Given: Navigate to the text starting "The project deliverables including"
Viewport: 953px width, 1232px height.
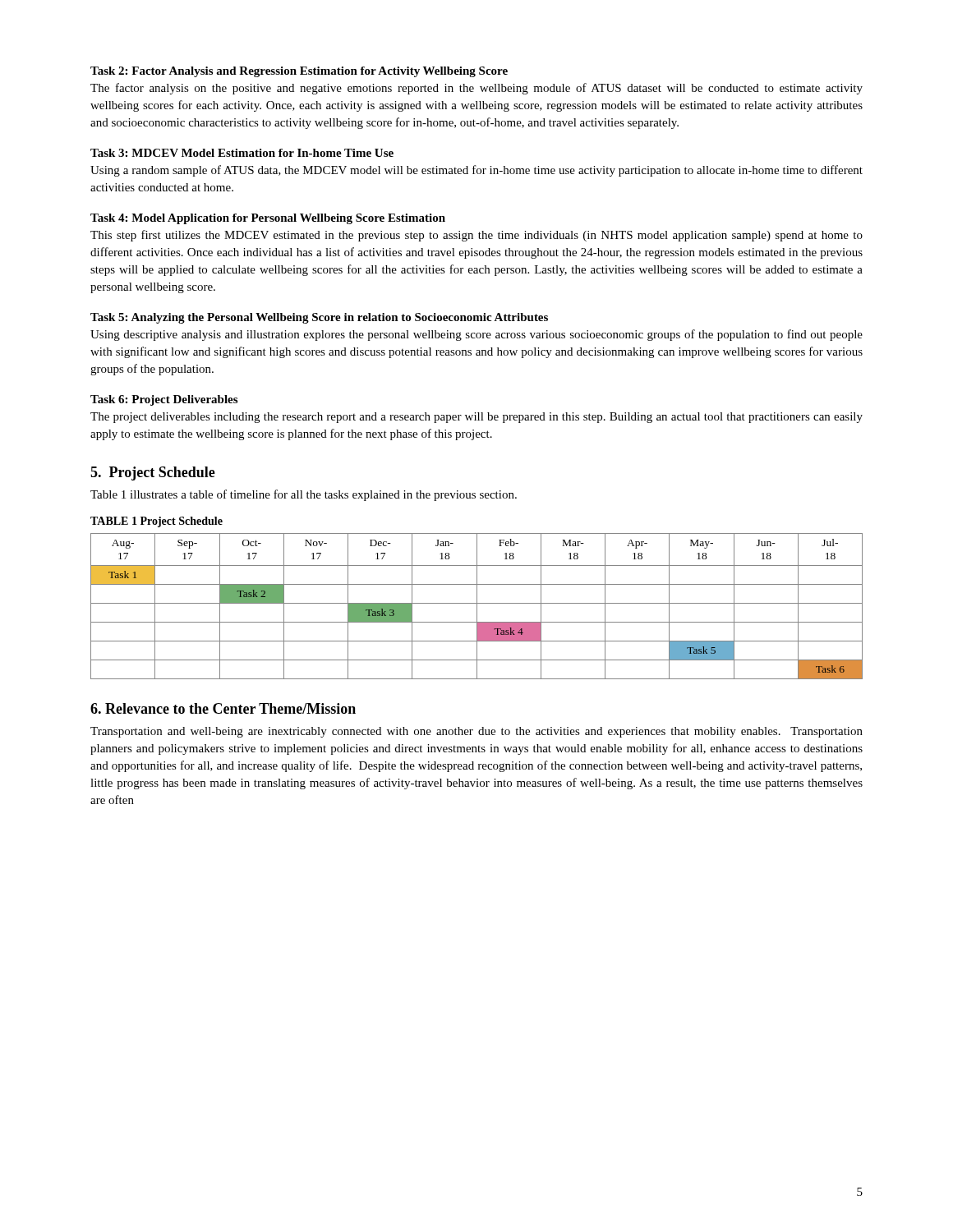Looking at the screenshot, I should click(x=476, y=425).
